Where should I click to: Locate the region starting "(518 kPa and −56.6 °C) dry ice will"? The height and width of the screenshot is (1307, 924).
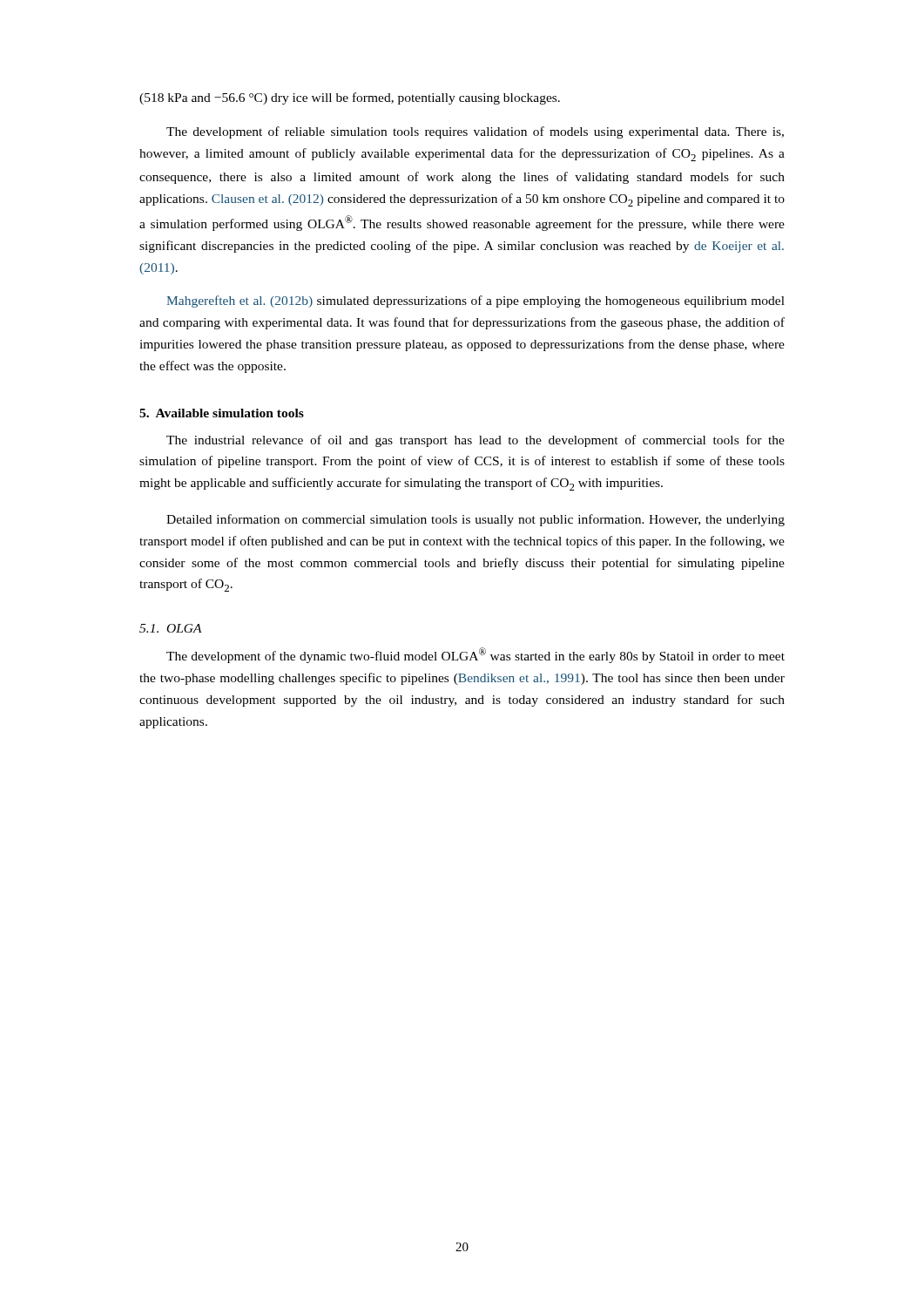coord(350,97)
